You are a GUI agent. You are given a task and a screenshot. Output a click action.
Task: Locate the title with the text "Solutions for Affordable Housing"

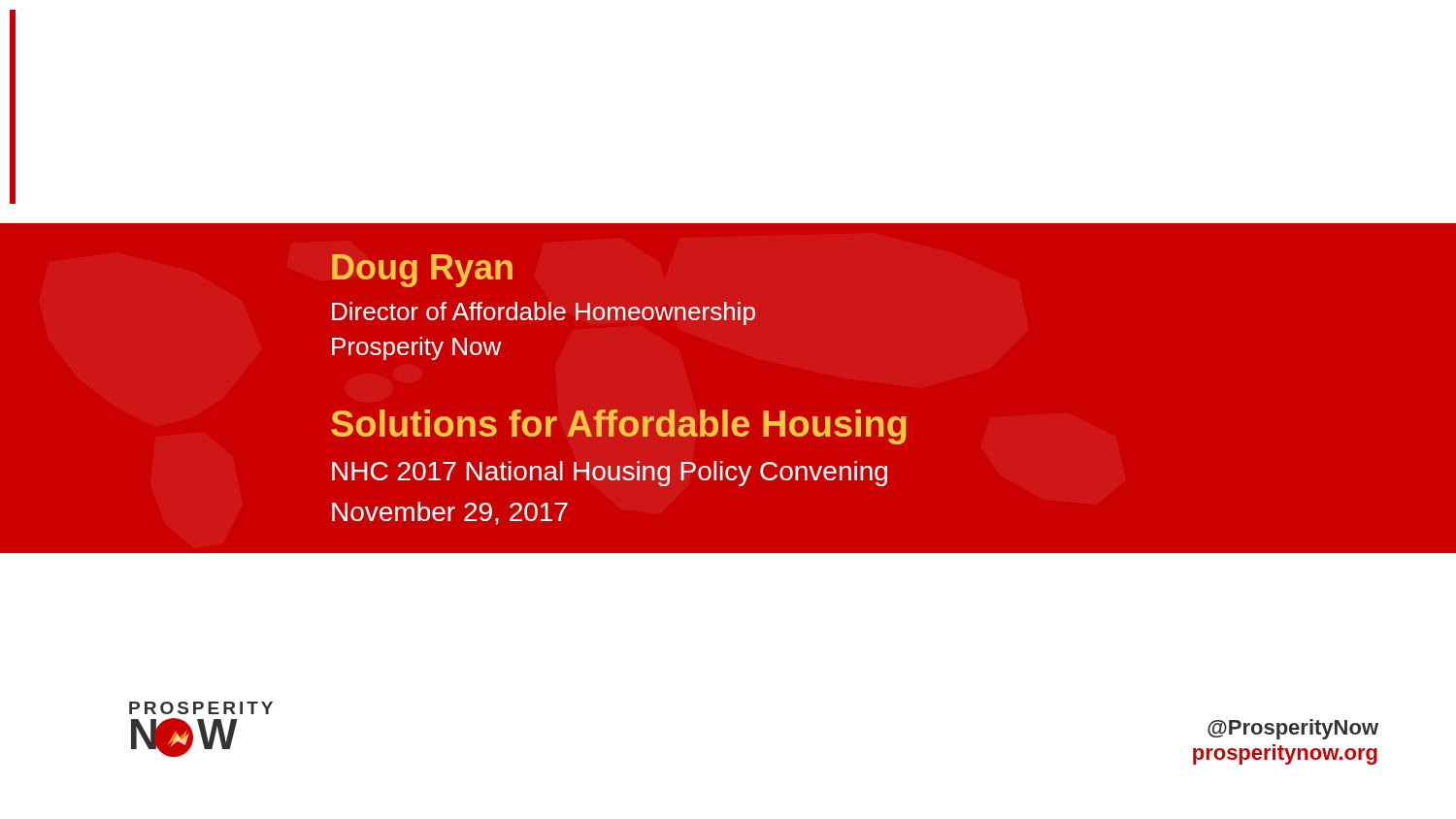[619, 424]
